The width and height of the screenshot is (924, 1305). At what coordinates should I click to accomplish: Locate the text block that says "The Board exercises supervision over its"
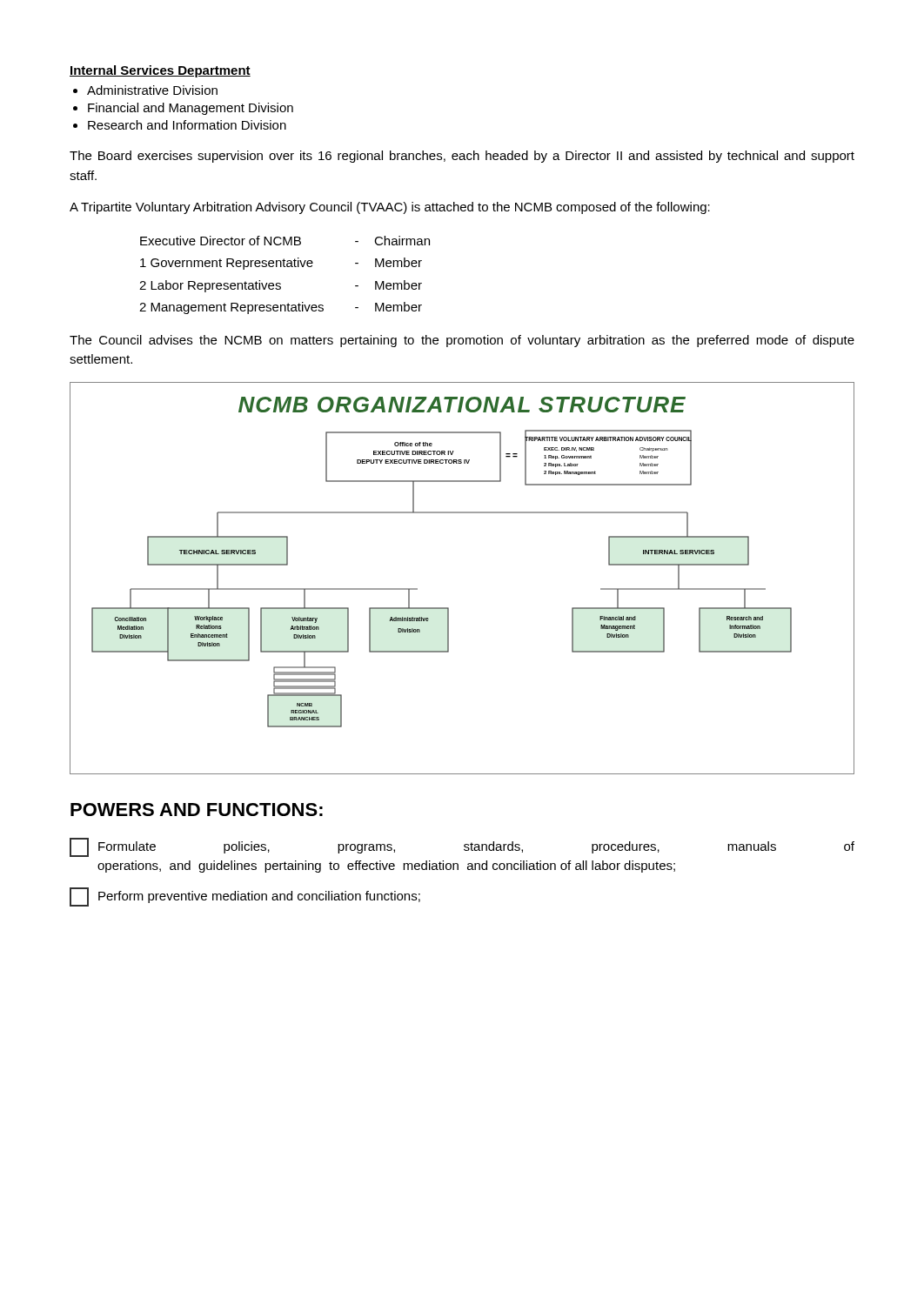click(462, 165)
